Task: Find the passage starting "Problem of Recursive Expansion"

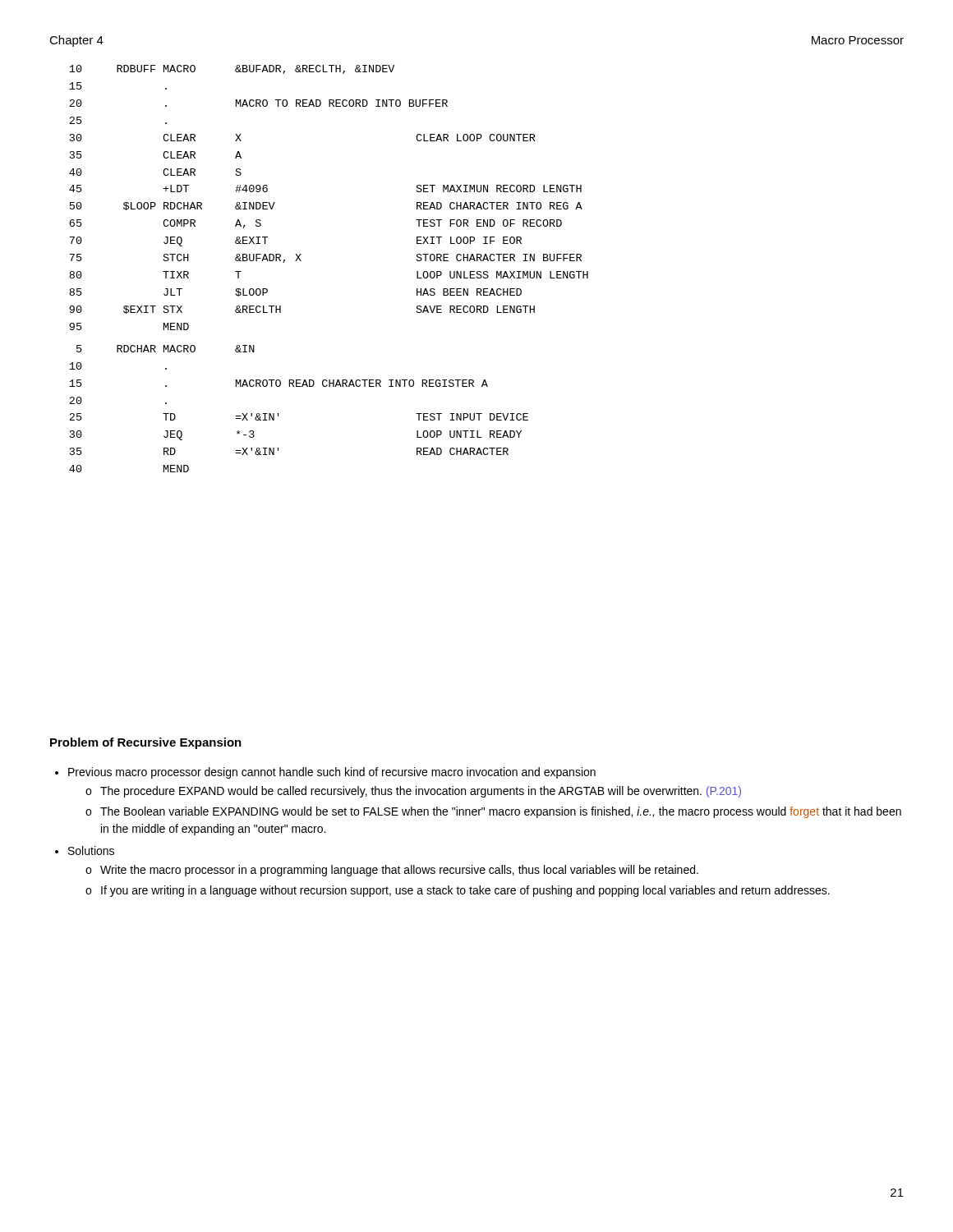Action: (146, 742)
